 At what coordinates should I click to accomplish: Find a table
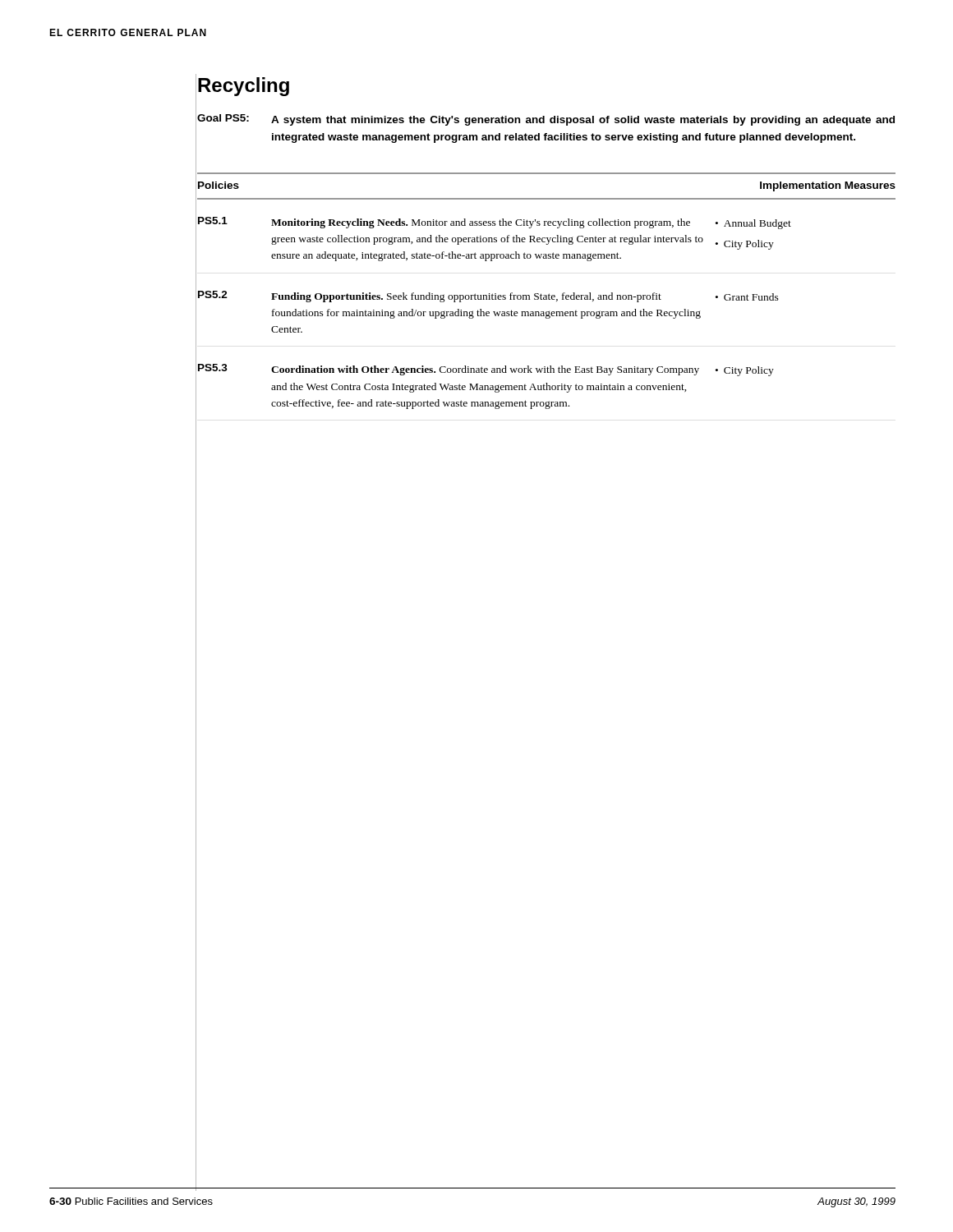[546, 296]
